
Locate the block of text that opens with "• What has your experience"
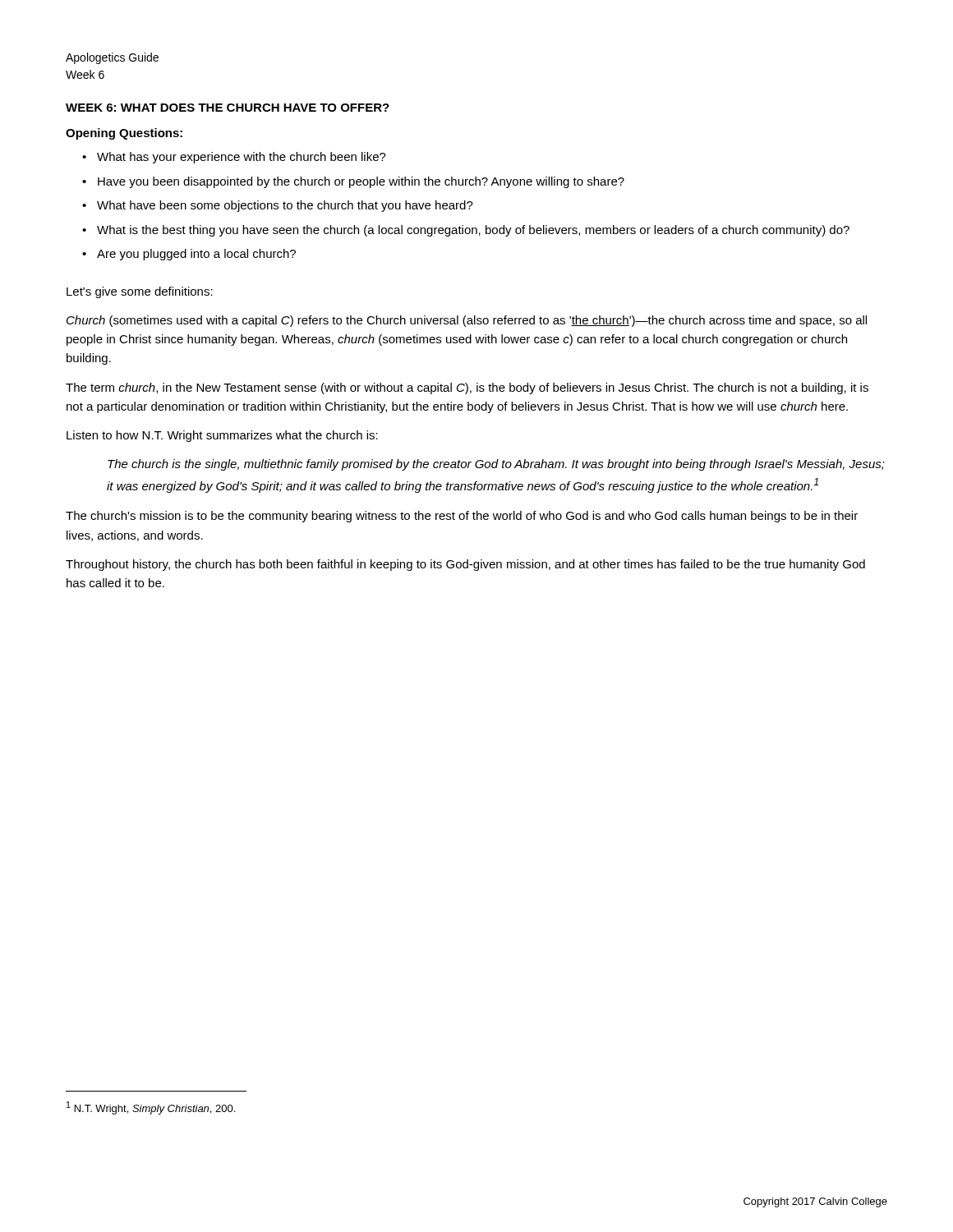pos(234,157)
